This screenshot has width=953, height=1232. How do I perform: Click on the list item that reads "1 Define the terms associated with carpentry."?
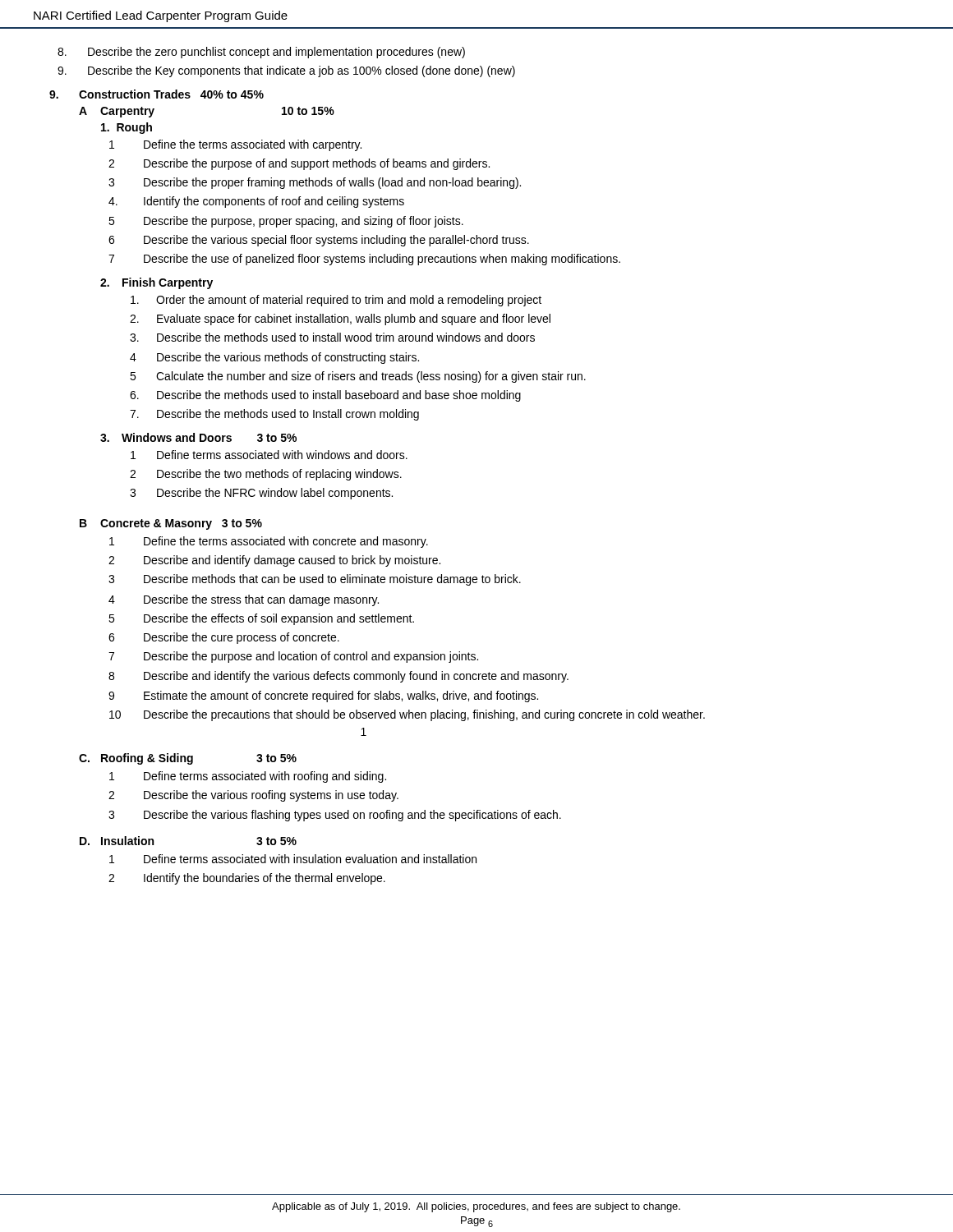(x=235, y=145)
